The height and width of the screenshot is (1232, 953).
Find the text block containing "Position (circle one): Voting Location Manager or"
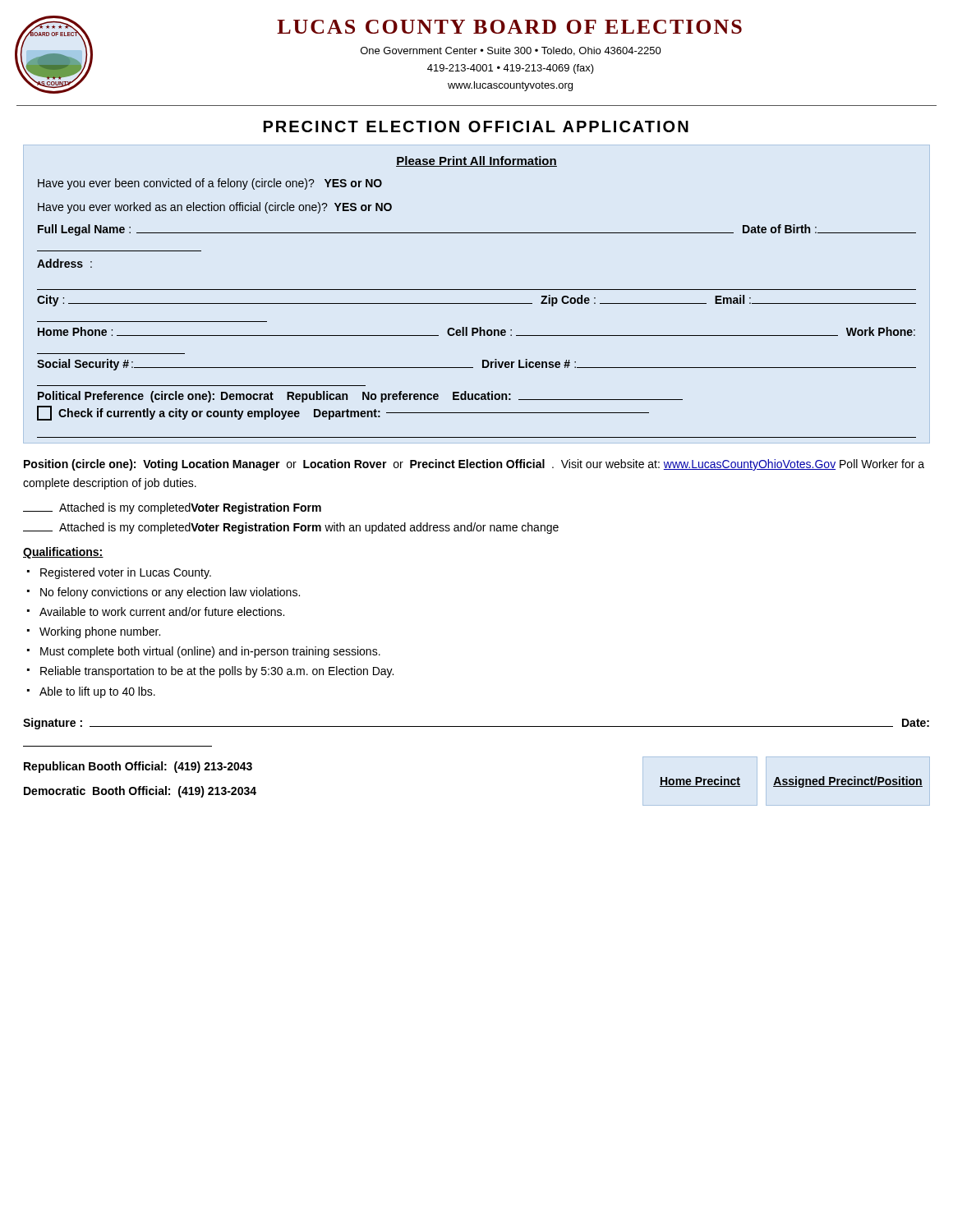pos(474,473)
